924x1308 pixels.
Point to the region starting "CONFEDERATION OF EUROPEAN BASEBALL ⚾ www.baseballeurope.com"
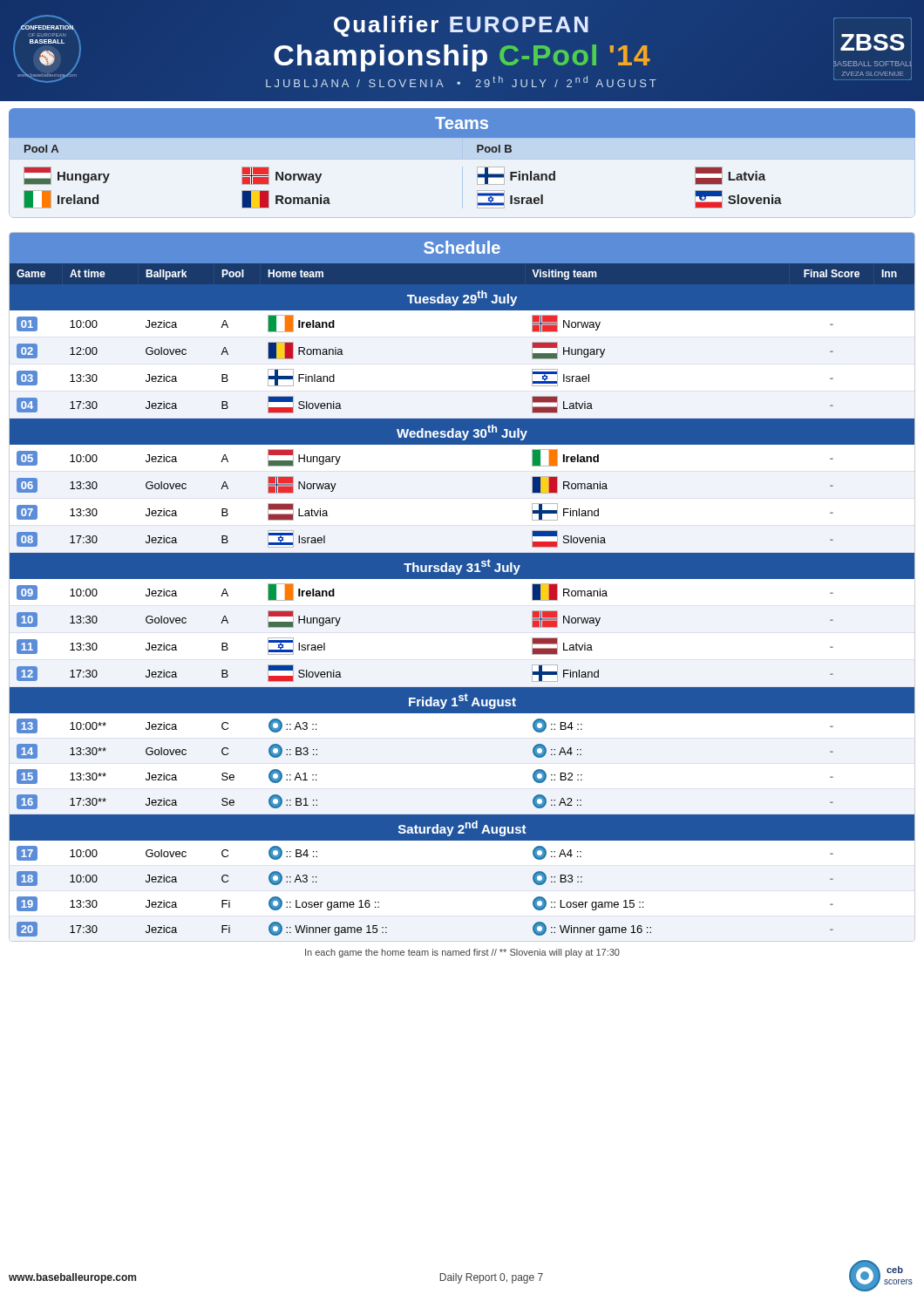[x=463, y=51]
